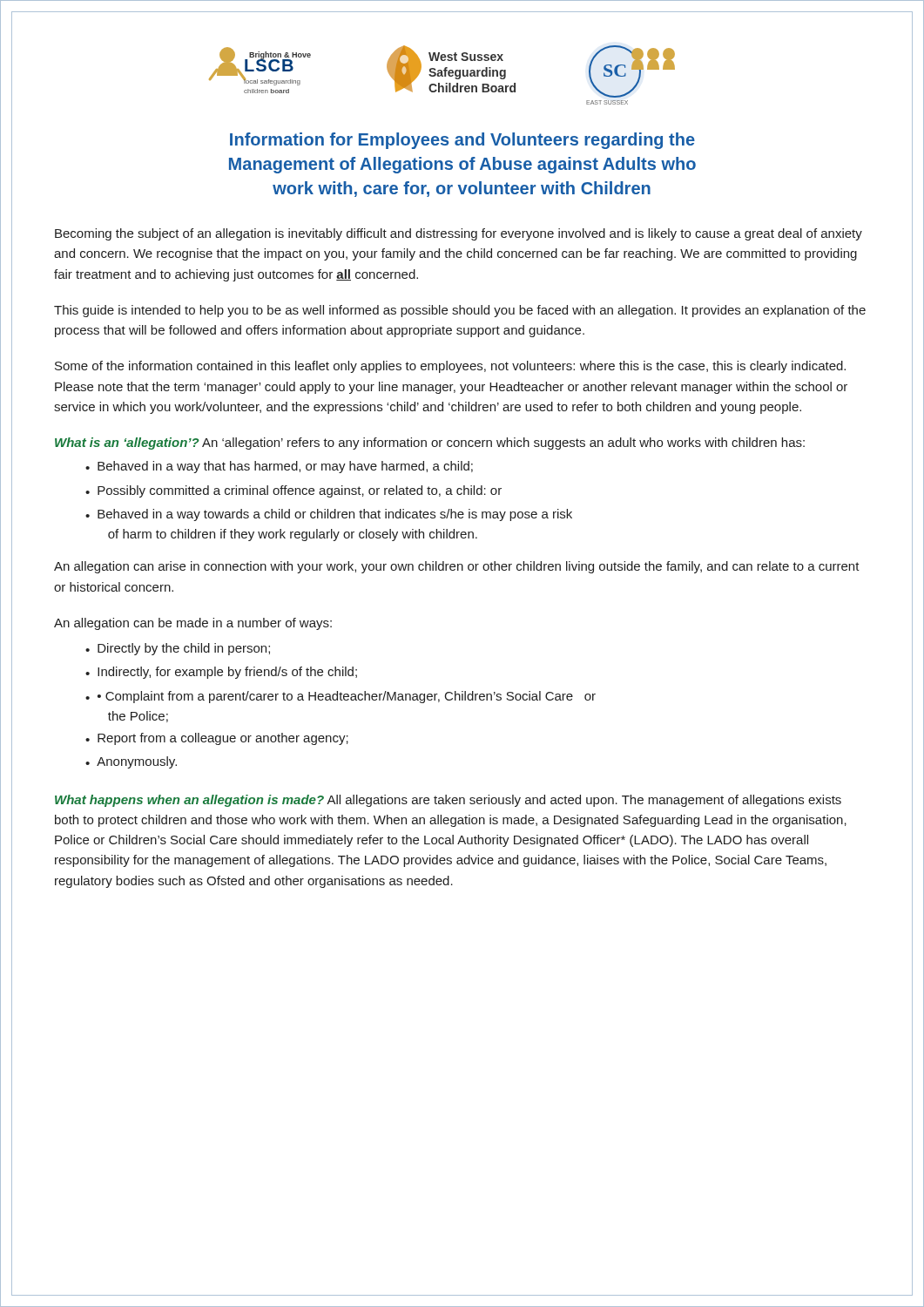Viewport: 924px width, 1307px height.
Task: Where is the passage that starts "An allegation can be made in a"?
Action: [x=193, y=622]
